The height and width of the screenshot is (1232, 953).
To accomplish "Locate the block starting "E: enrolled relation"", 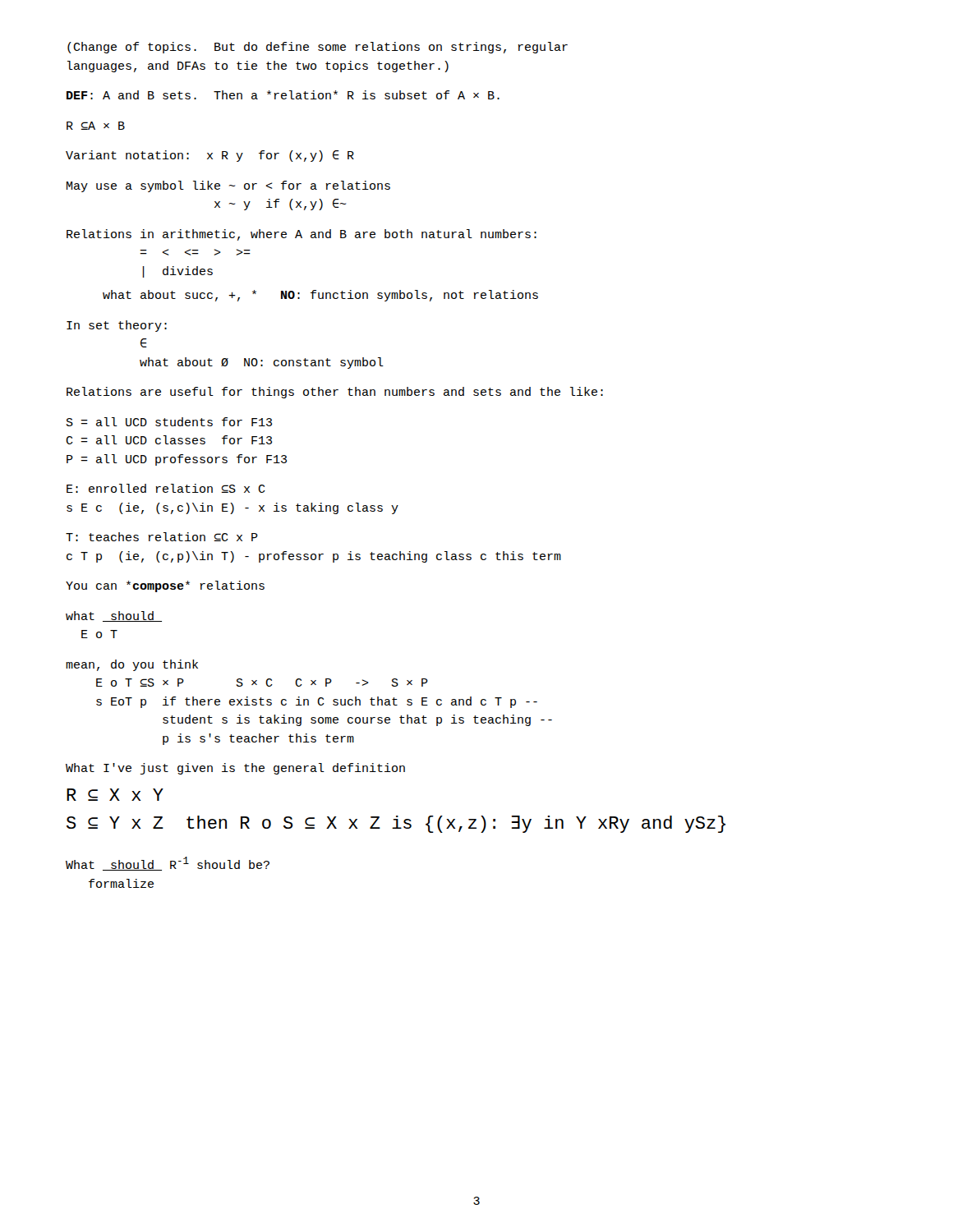I will pyautogui.click(x=232, y=499).
